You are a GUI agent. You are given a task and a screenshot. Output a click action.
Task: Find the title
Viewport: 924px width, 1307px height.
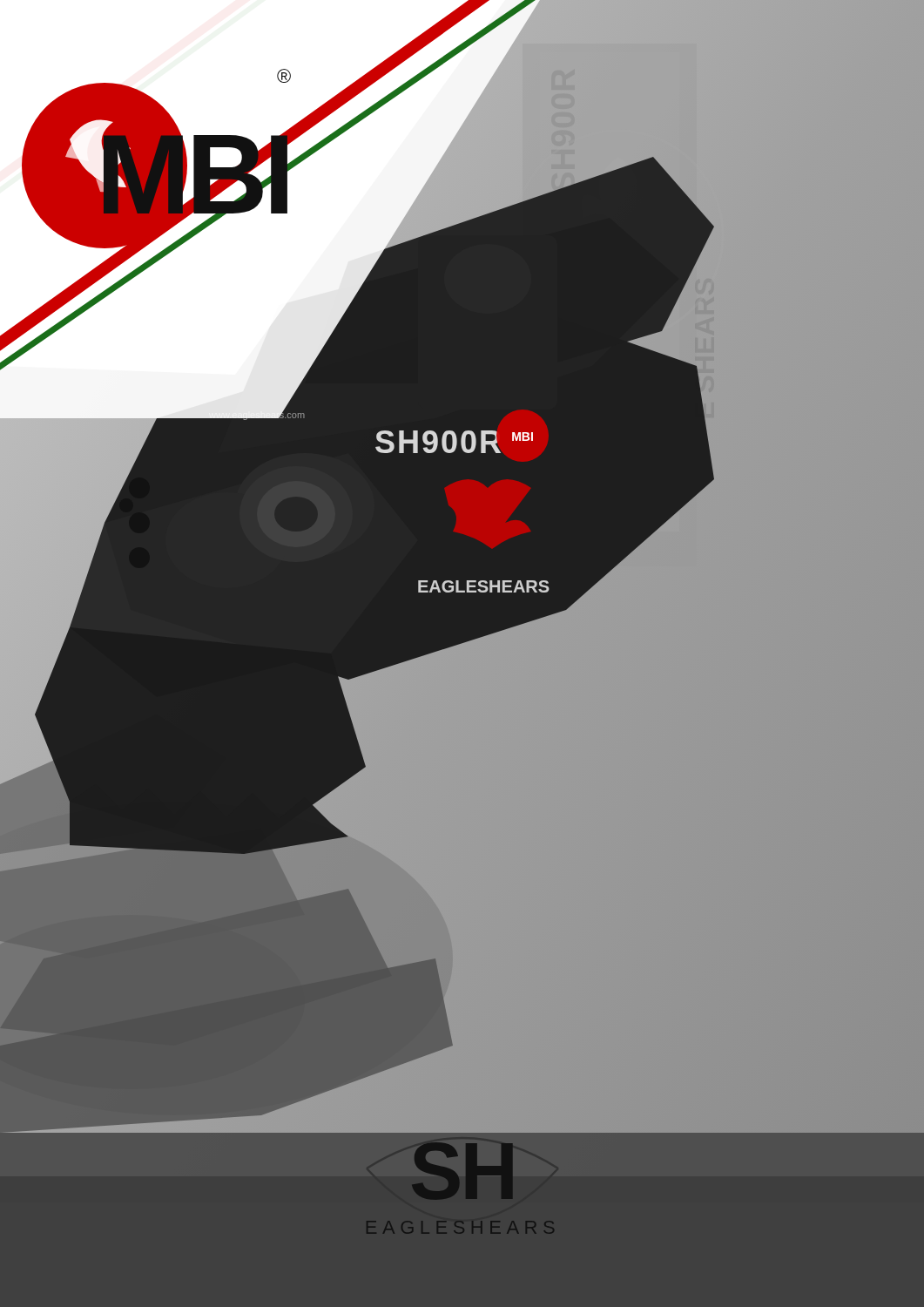tap(462, 1186)
